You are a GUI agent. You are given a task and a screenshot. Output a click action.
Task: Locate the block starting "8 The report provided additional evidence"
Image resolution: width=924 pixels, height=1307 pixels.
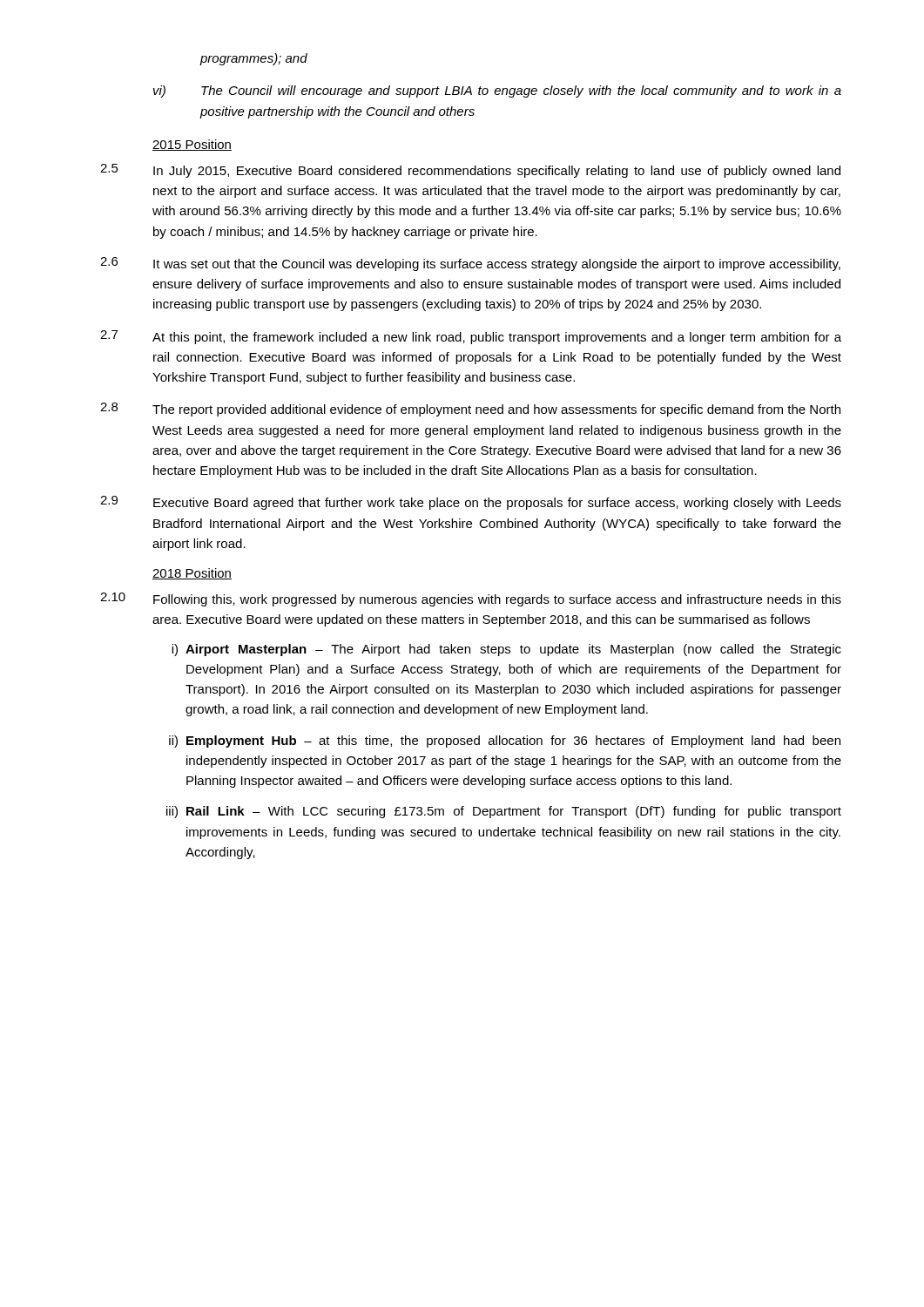tap(471, 440)
